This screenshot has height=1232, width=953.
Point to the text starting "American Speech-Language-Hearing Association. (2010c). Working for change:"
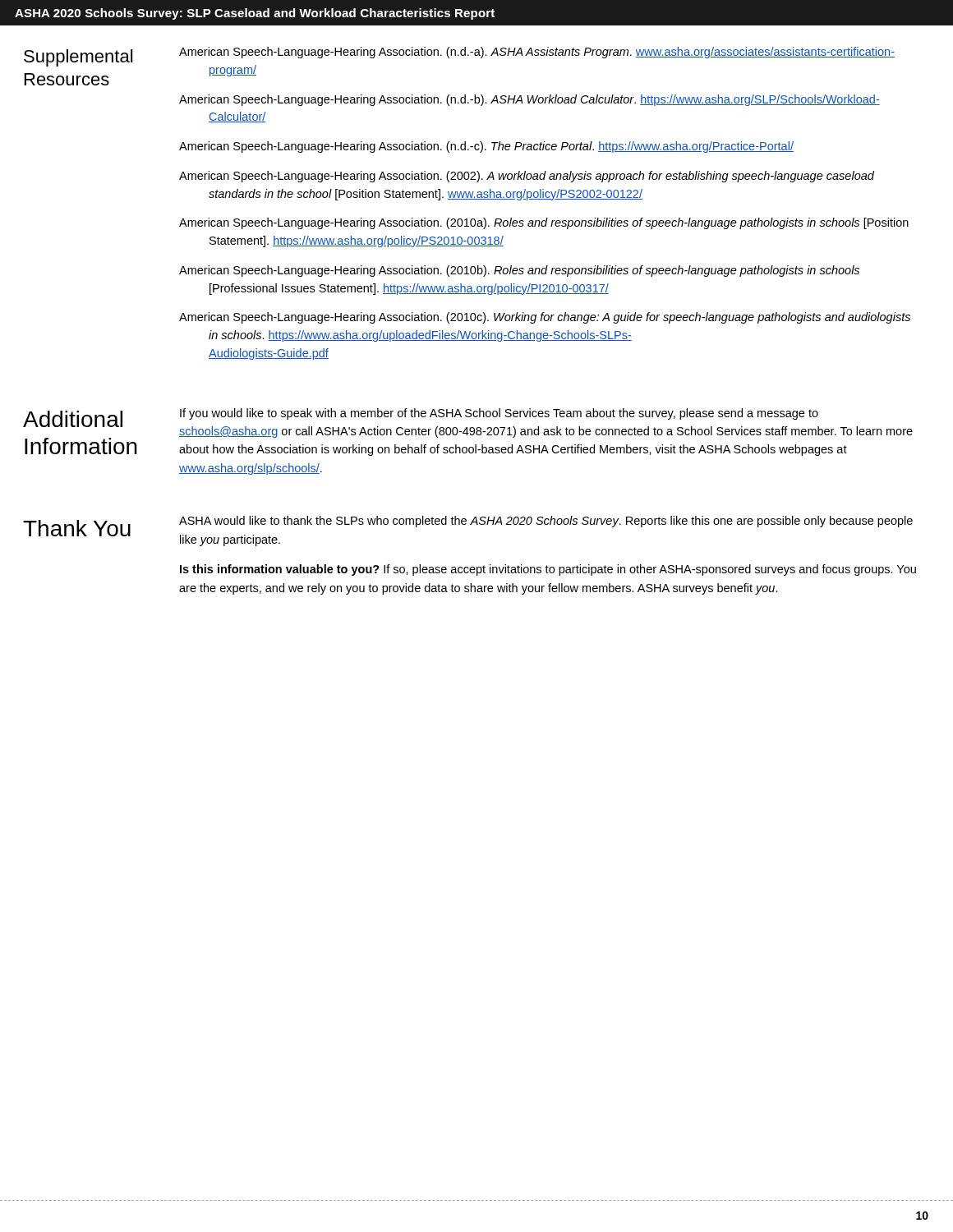545,335
